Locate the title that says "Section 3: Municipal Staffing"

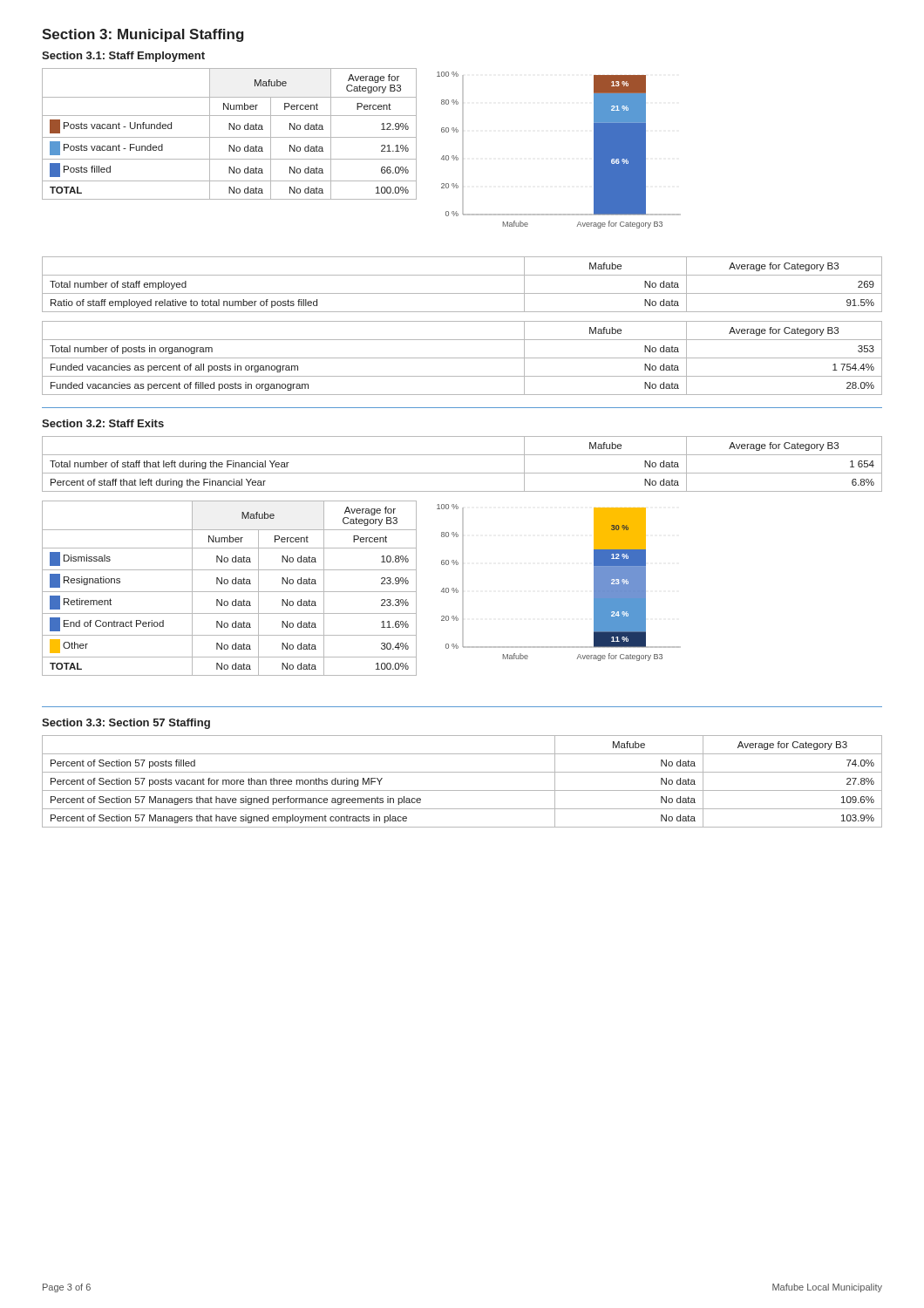click(143, 35)
